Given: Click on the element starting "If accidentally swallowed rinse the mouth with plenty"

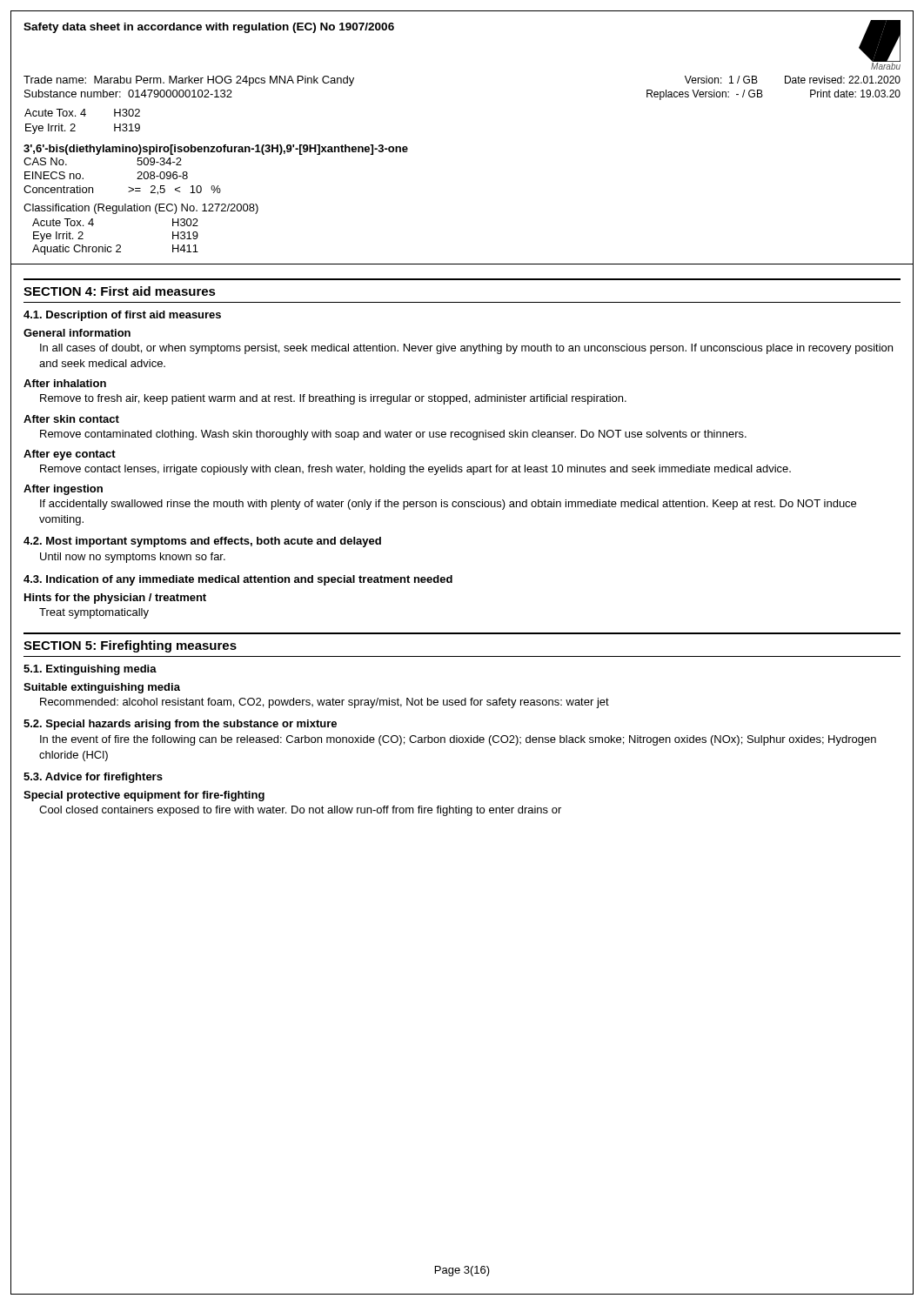Looking at the screenshot, I should [448, 511].
